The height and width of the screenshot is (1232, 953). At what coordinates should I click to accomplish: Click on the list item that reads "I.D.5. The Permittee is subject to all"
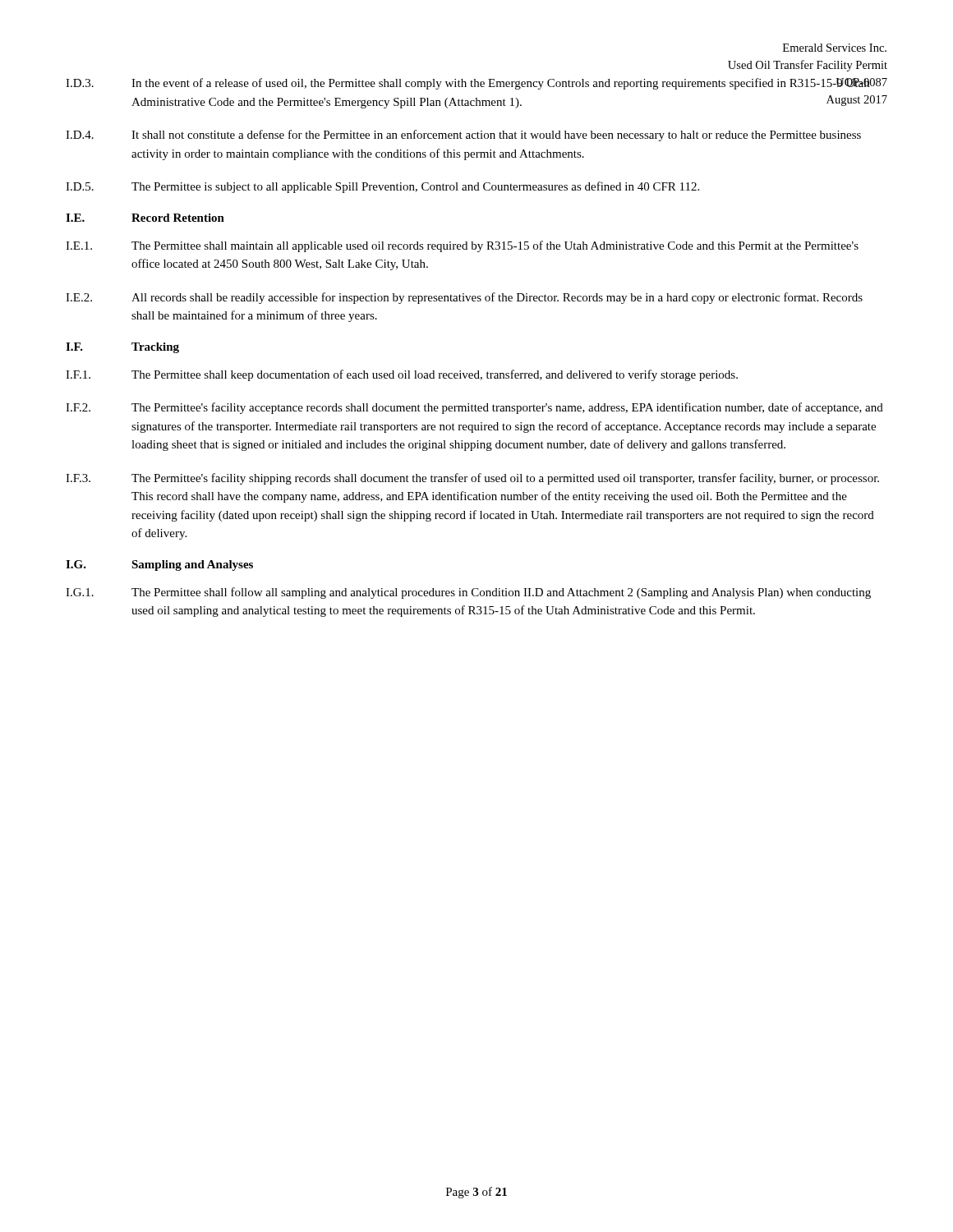[x=476, y=187]
